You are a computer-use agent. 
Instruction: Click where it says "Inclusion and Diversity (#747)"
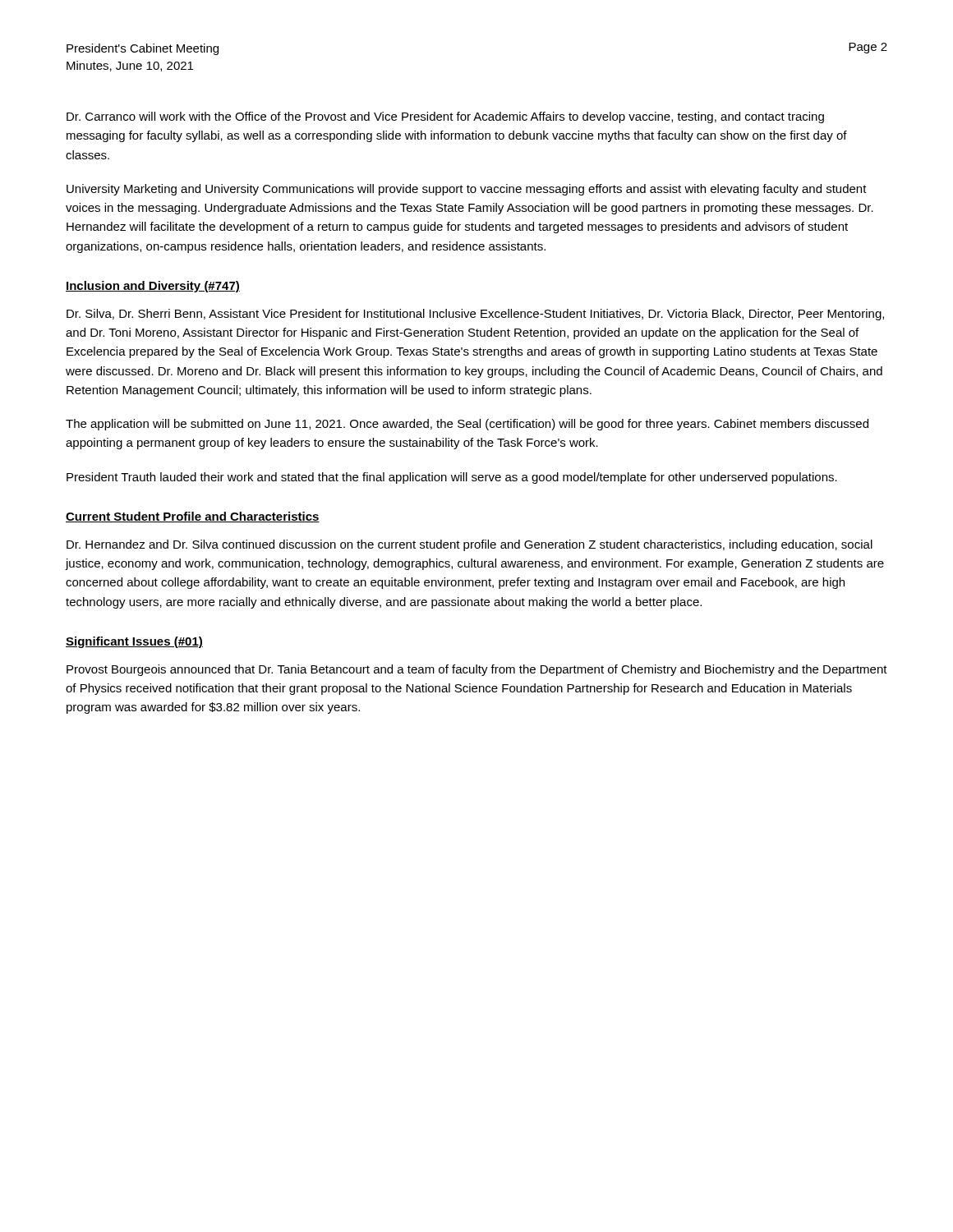point(153,285)
